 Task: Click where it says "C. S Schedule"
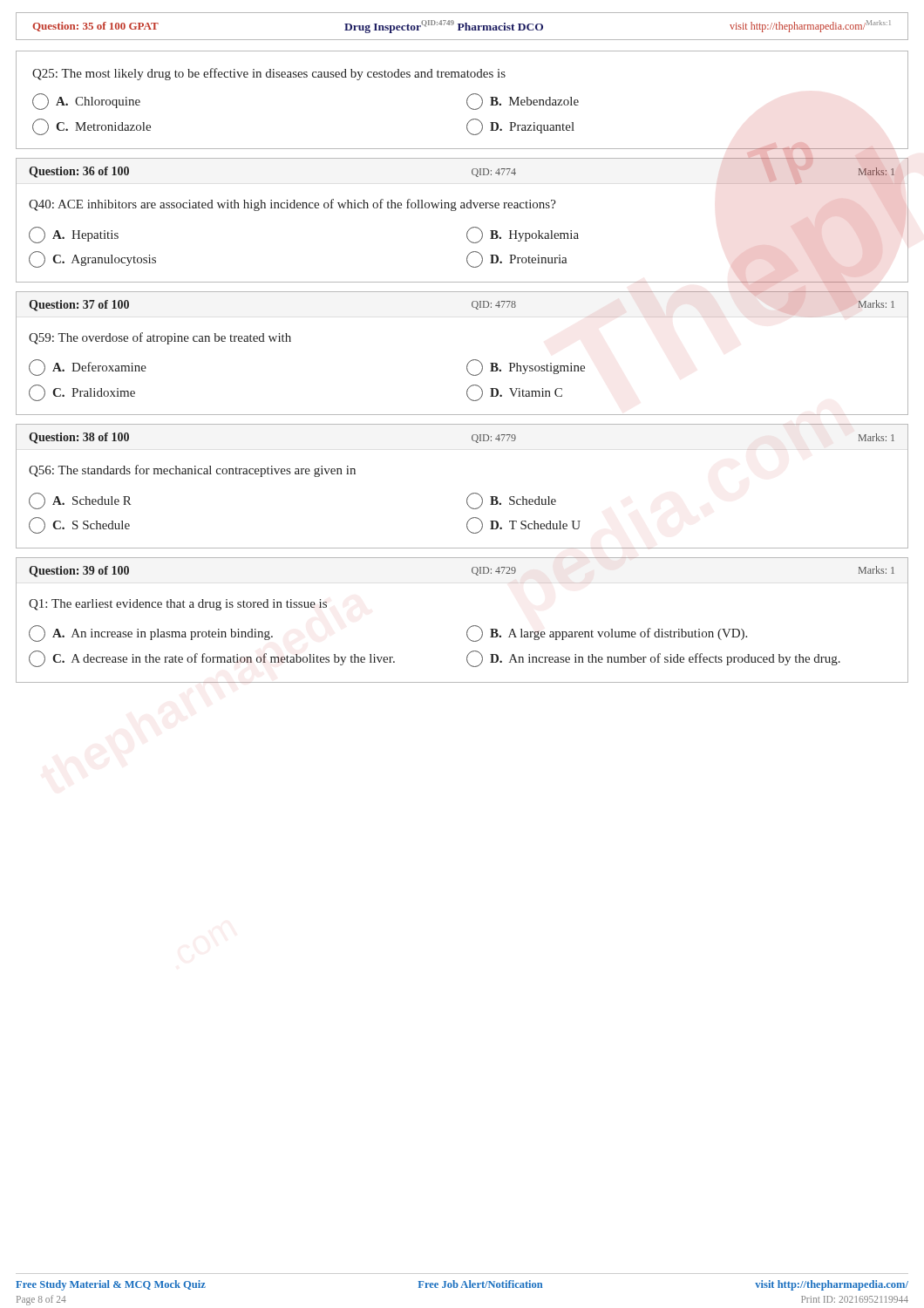79,525
